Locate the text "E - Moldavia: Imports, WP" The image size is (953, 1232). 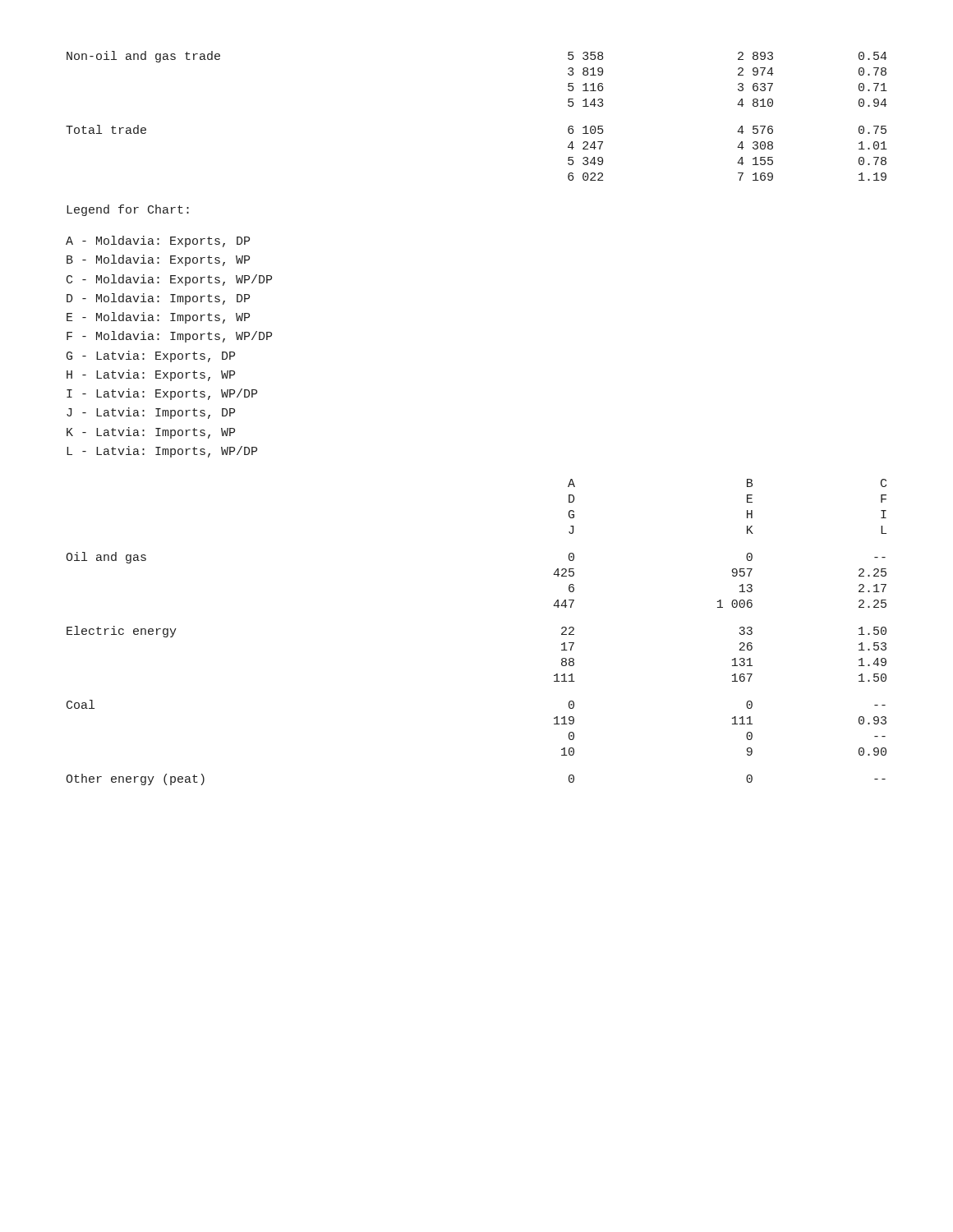click(158, 318)
